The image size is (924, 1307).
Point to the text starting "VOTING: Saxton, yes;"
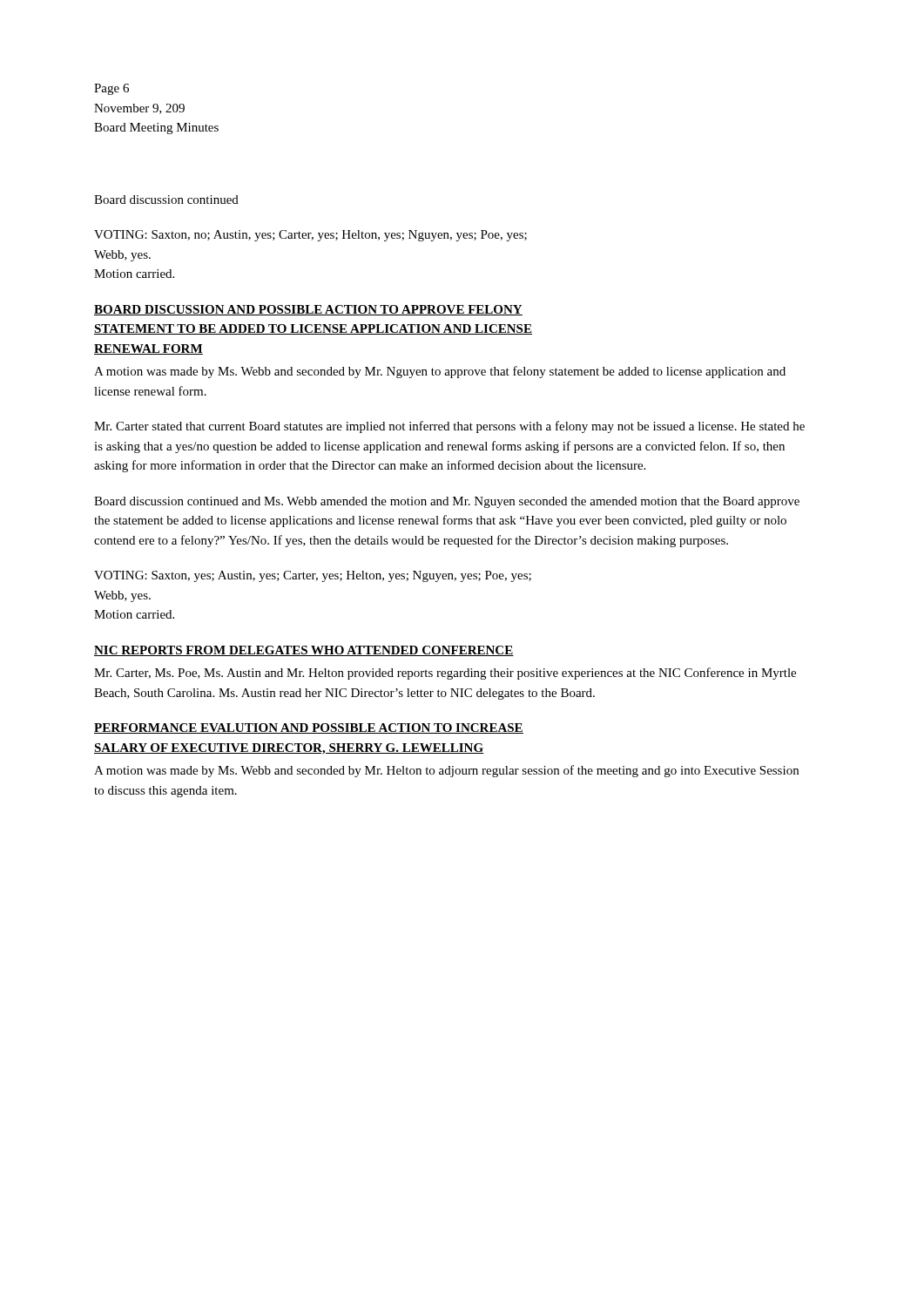click(x=313, y=576)
